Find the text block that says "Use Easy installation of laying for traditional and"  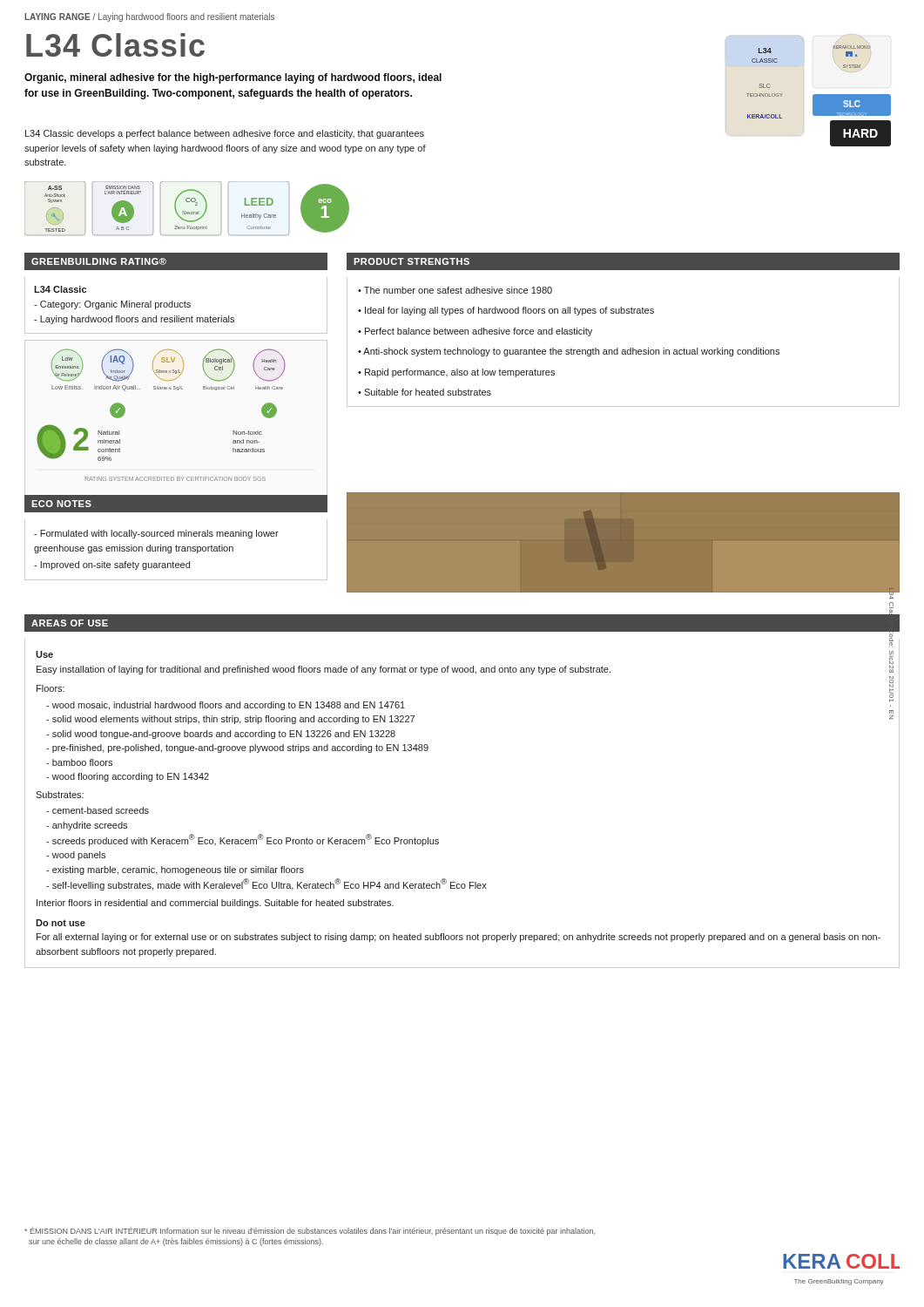pos(323,662)
